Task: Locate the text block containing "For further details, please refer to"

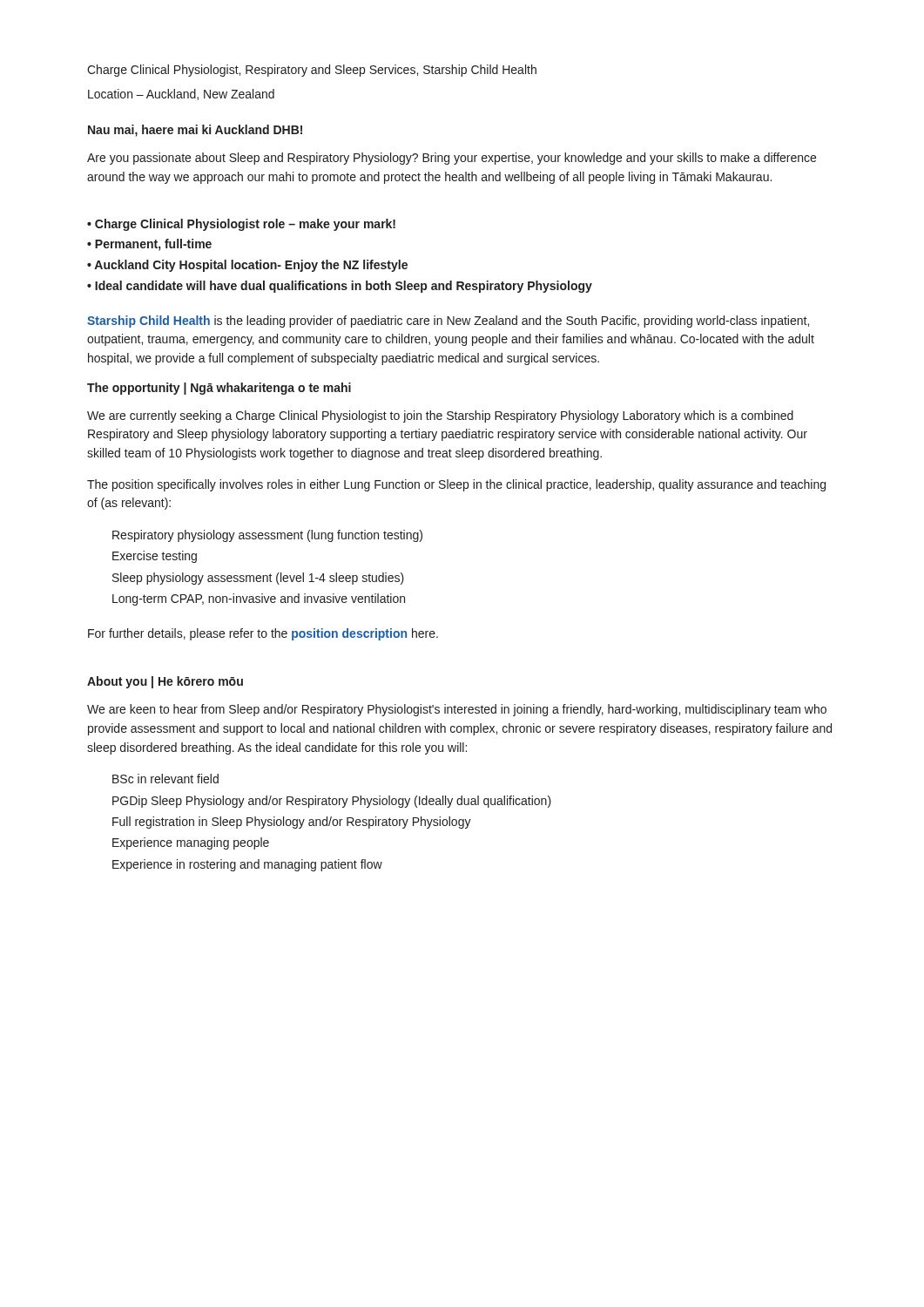Action: pos(263,633)
